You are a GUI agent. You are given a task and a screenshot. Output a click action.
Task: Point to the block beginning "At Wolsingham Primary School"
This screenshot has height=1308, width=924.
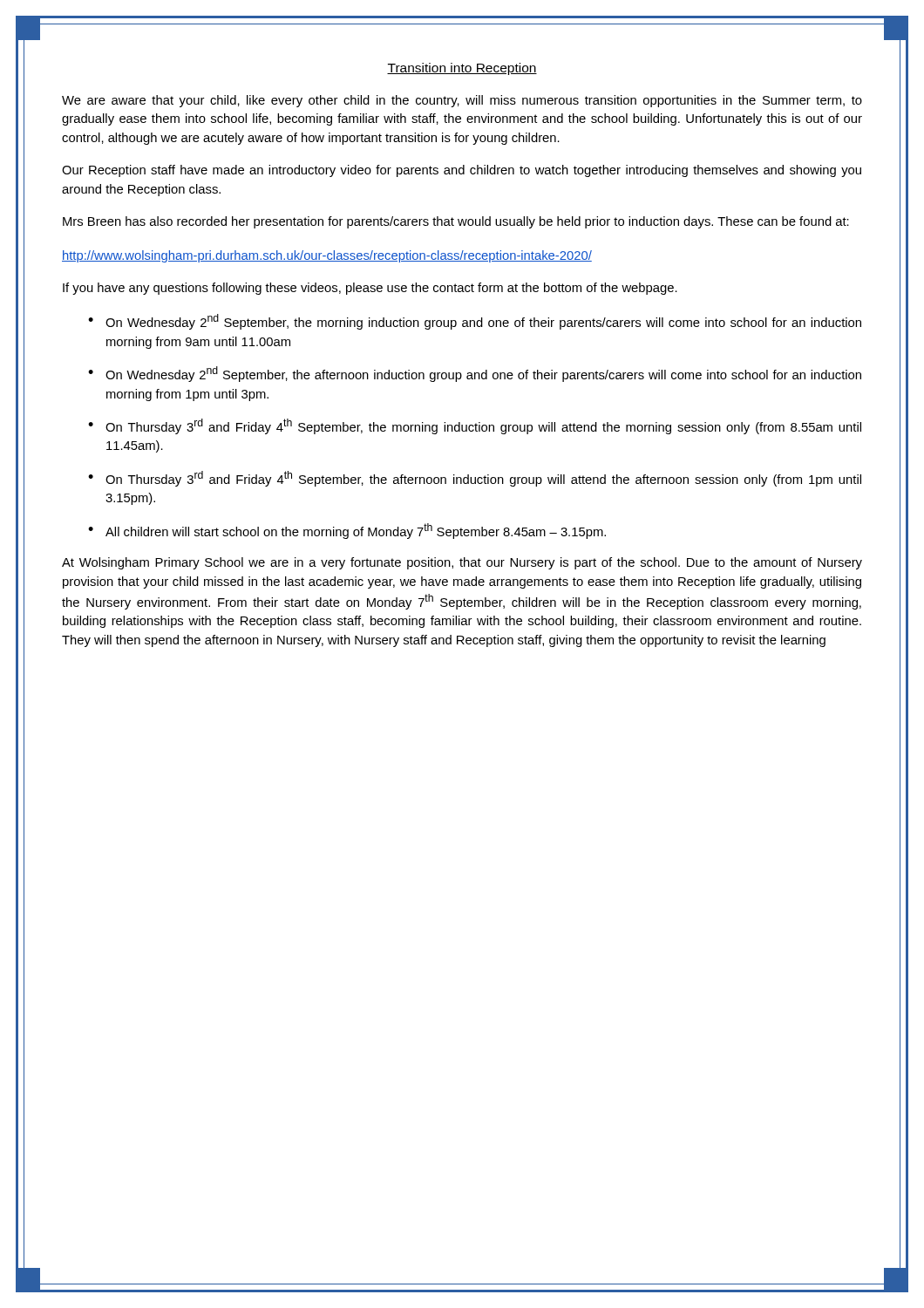point(462,601)
